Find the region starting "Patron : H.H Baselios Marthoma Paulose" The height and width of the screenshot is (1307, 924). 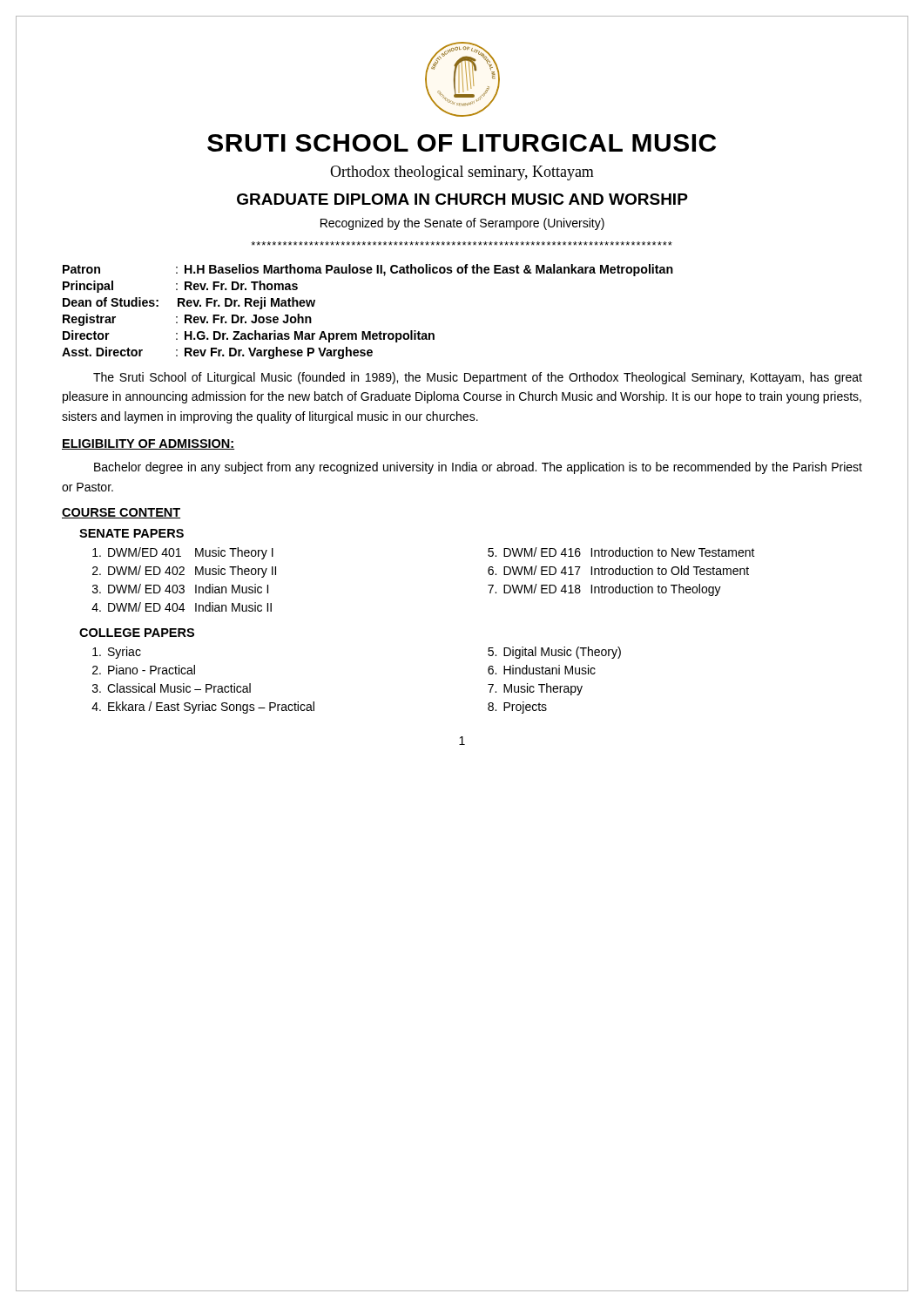pyautogui.click(x=368, y=270)
